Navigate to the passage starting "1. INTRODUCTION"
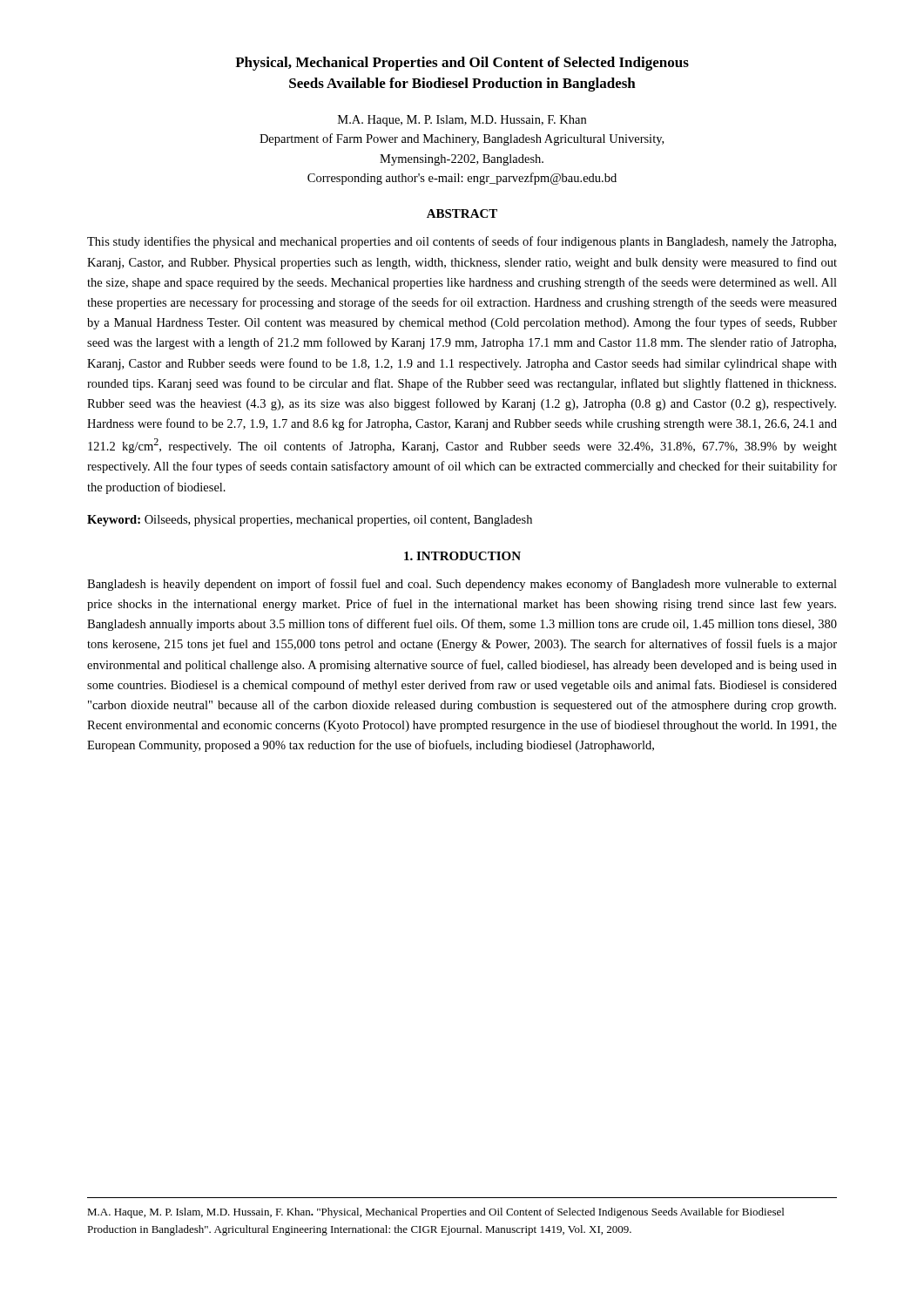 click(x=462, y=556)
